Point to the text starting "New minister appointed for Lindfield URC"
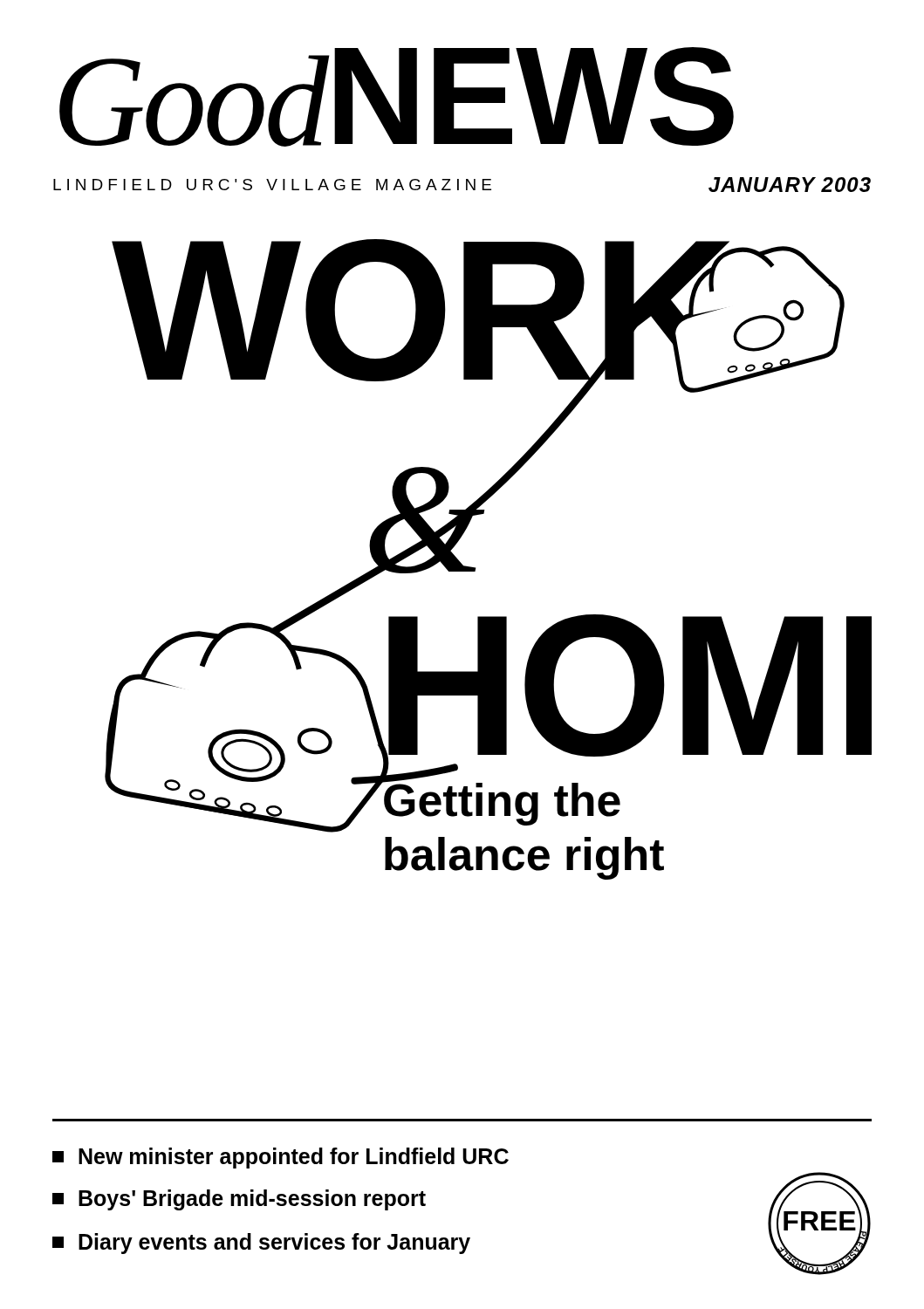This screenshot has width=924, height=1309. pyautogui.click(x=281, y=1157)
